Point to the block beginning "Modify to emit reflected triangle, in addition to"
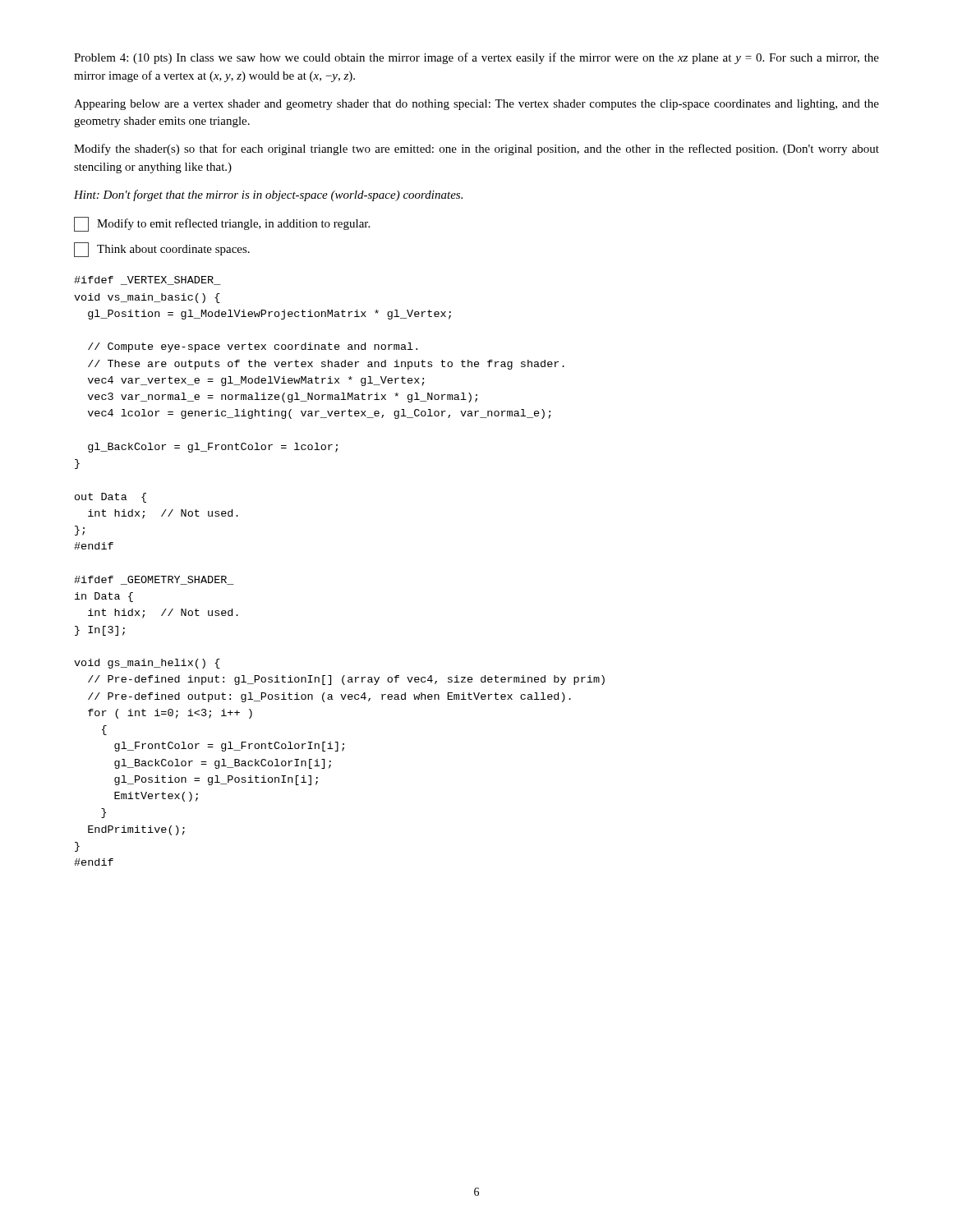The height and width of the screenshot is (1232, 953). [222, 224]
